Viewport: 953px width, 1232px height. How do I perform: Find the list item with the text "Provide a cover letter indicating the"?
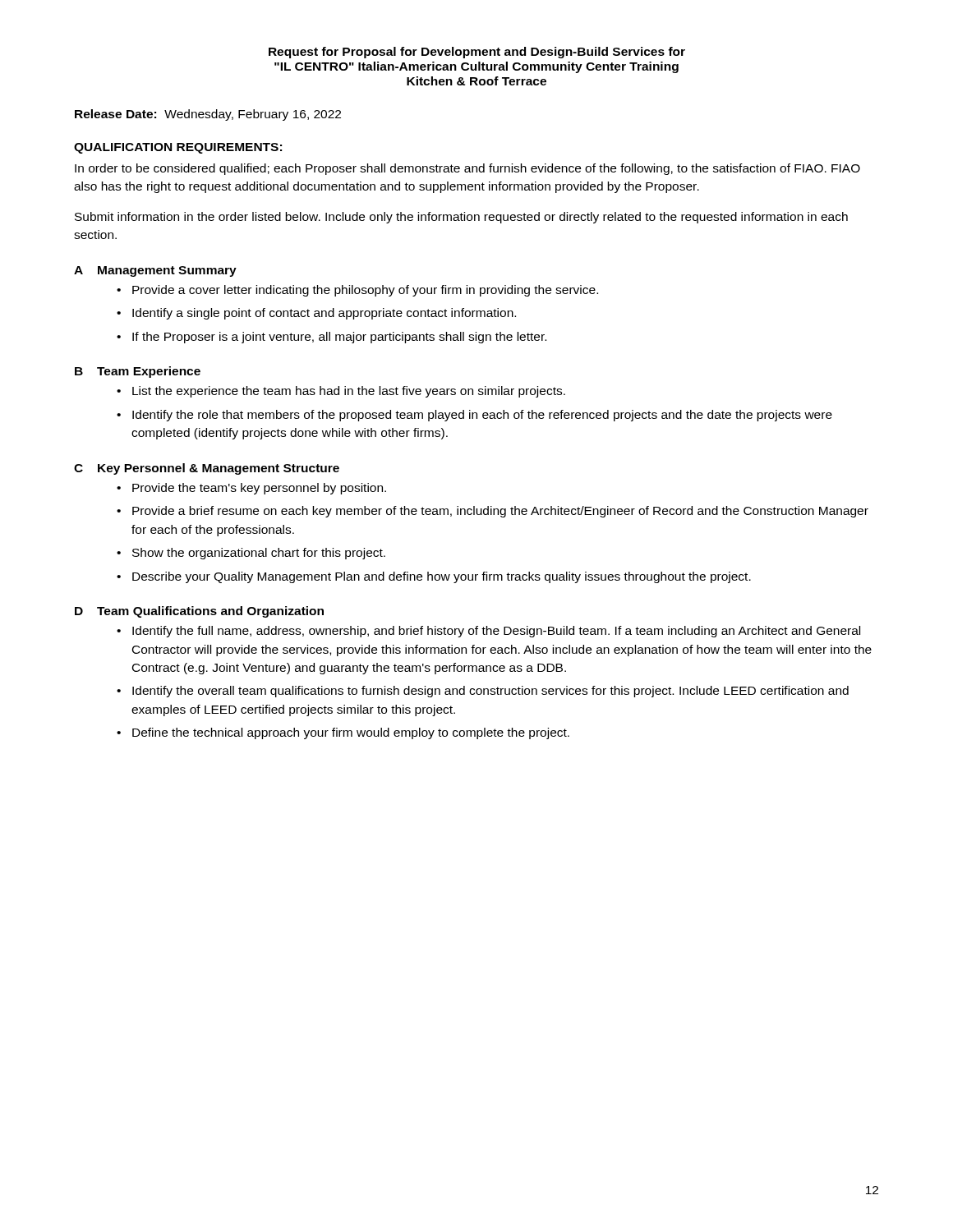coord(365,289)
